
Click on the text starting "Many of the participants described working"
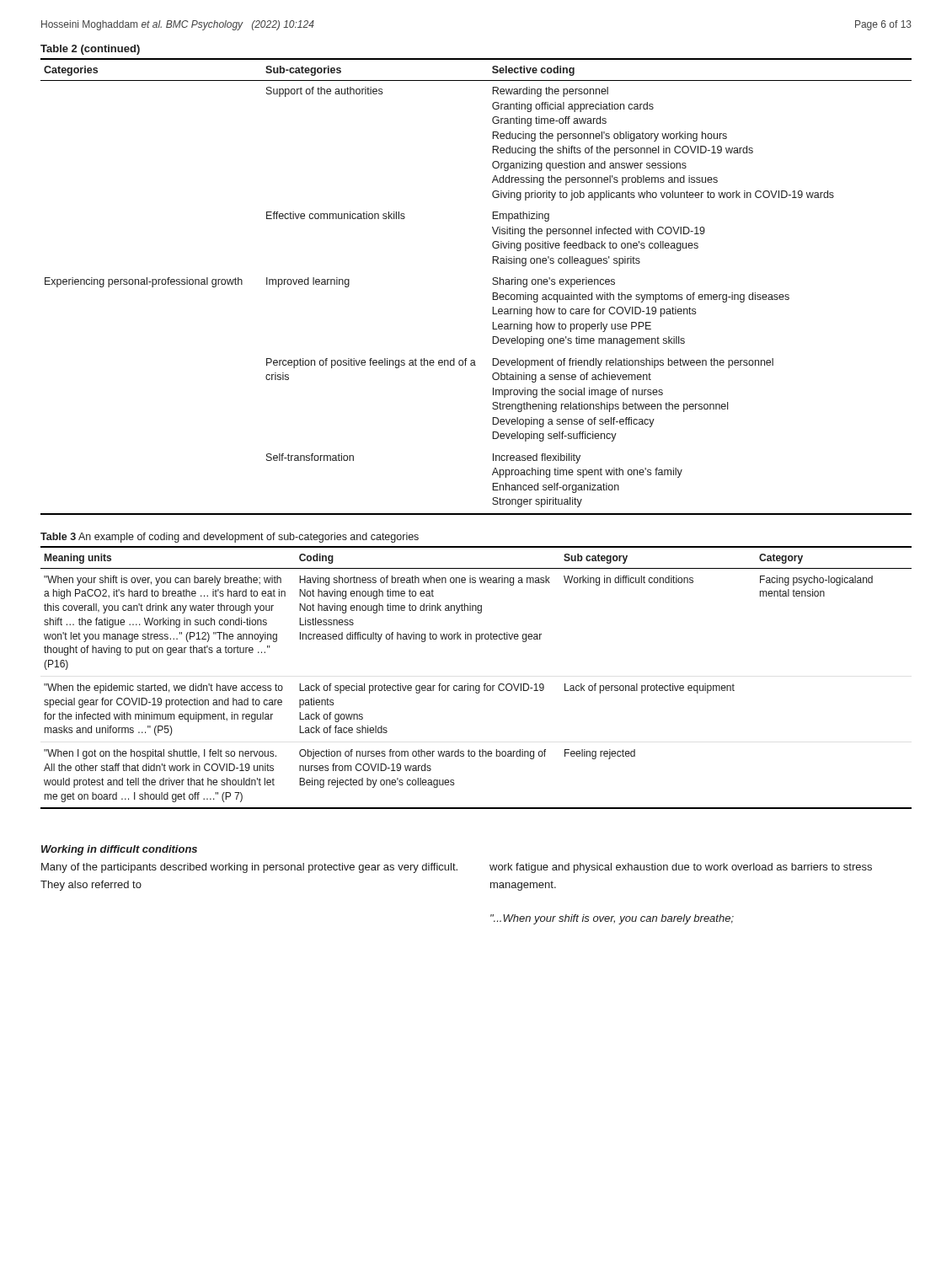(249, 876)
